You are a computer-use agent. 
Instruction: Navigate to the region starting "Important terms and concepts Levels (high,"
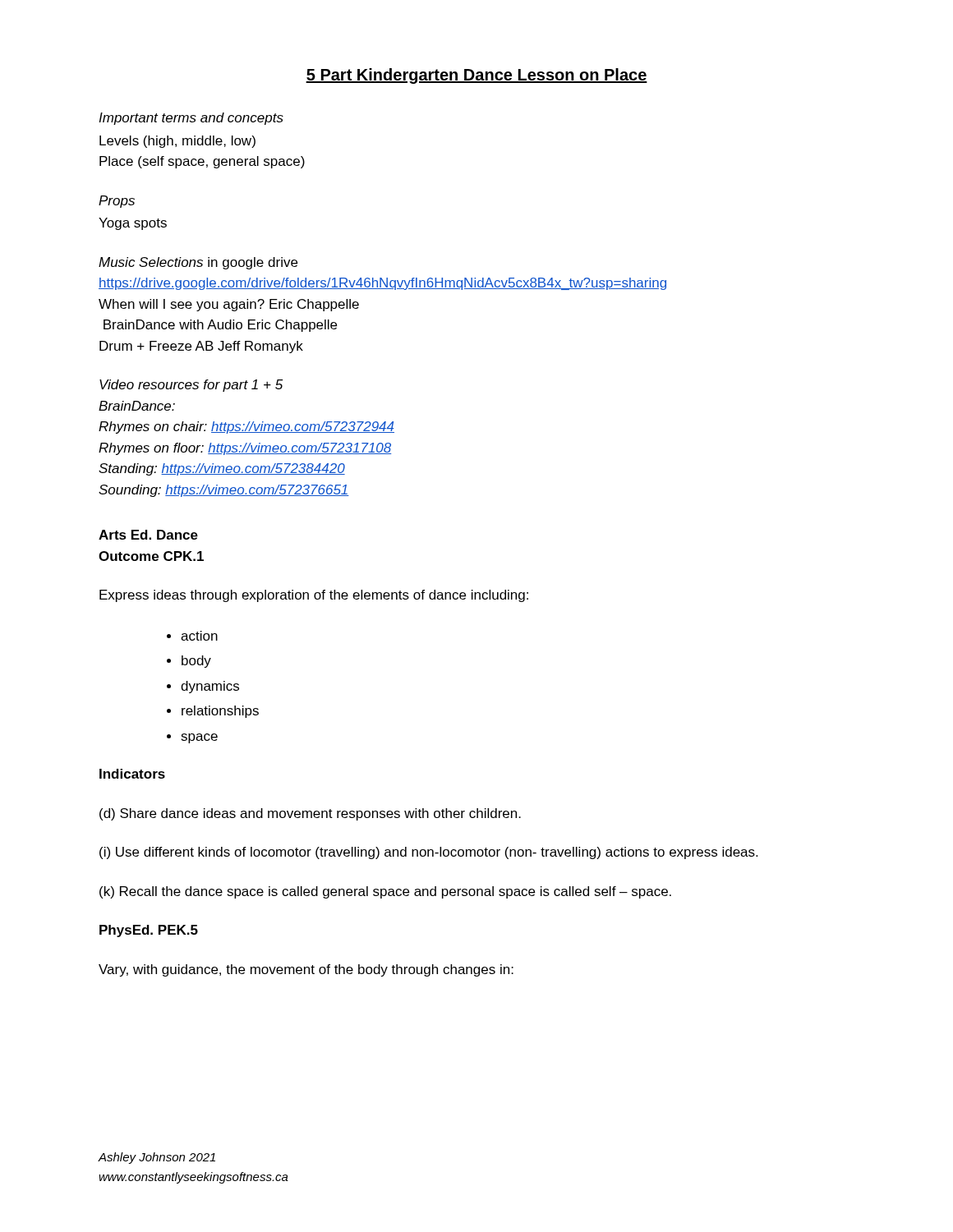coord(191,119)
